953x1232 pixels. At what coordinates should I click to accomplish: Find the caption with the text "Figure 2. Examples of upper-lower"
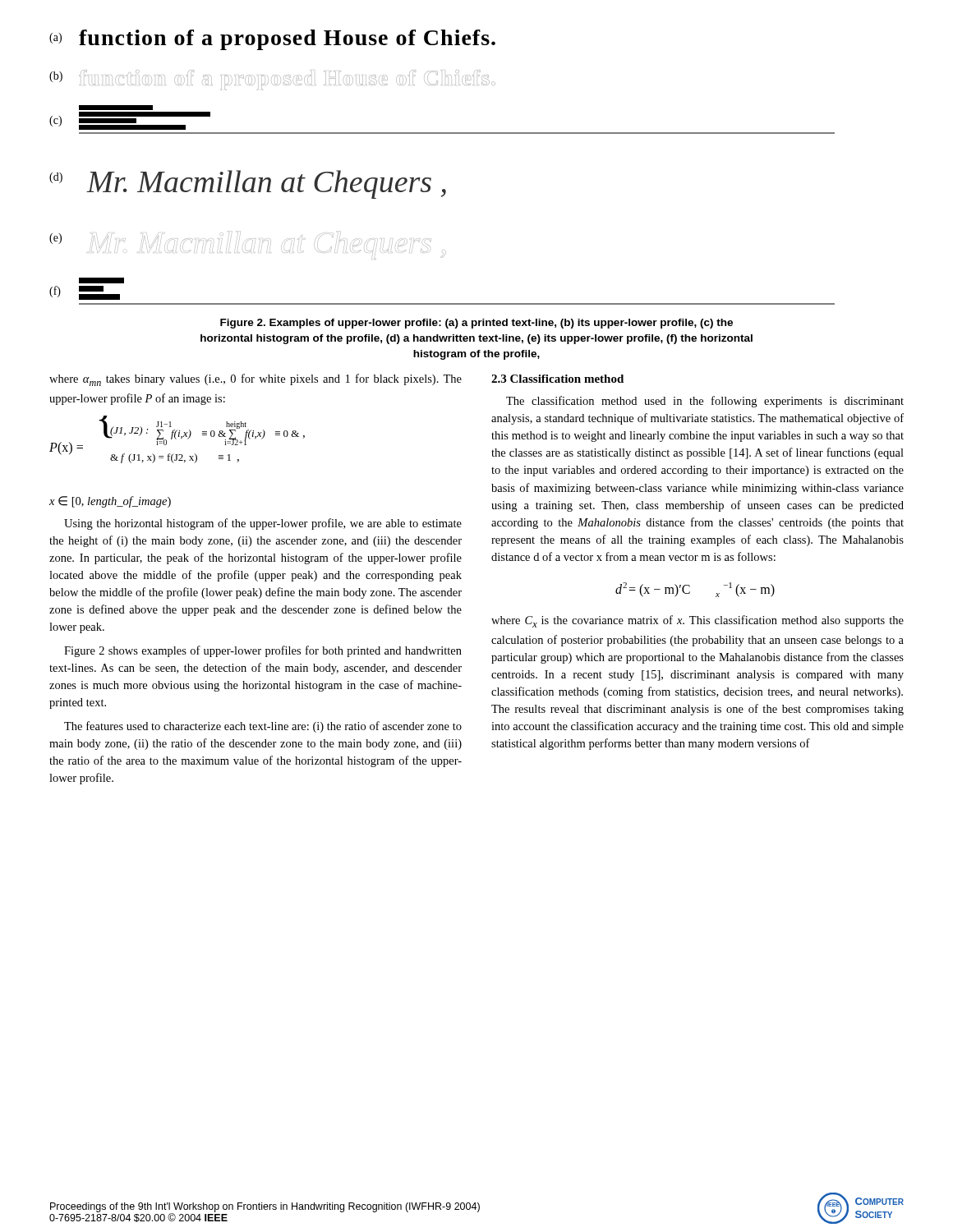pyautogui.click(x=476, y=338)
